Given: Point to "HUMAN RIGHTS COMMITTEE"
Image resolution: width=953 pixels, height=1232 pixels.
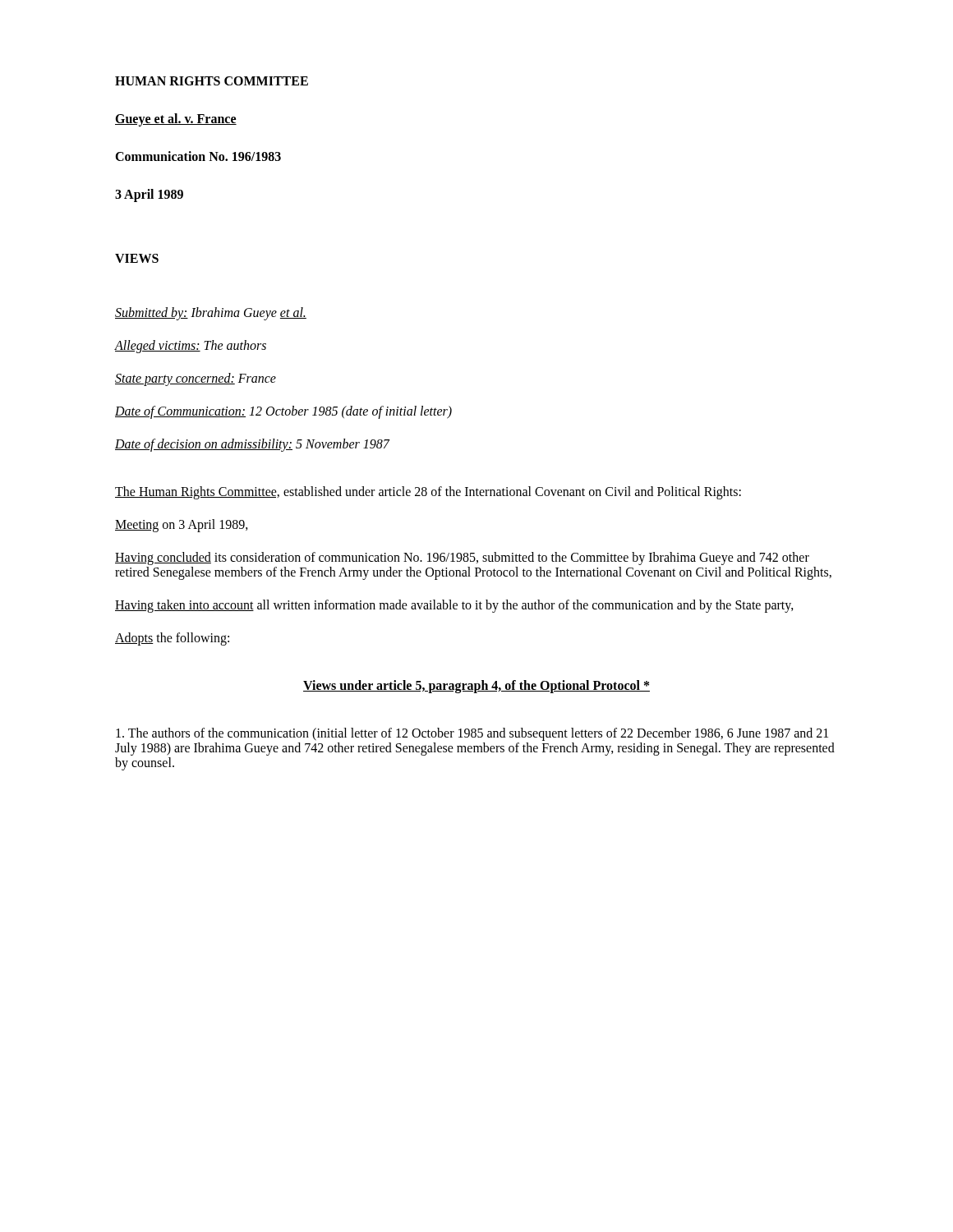Looking at the screenshot, I should [x=212, y=81].
